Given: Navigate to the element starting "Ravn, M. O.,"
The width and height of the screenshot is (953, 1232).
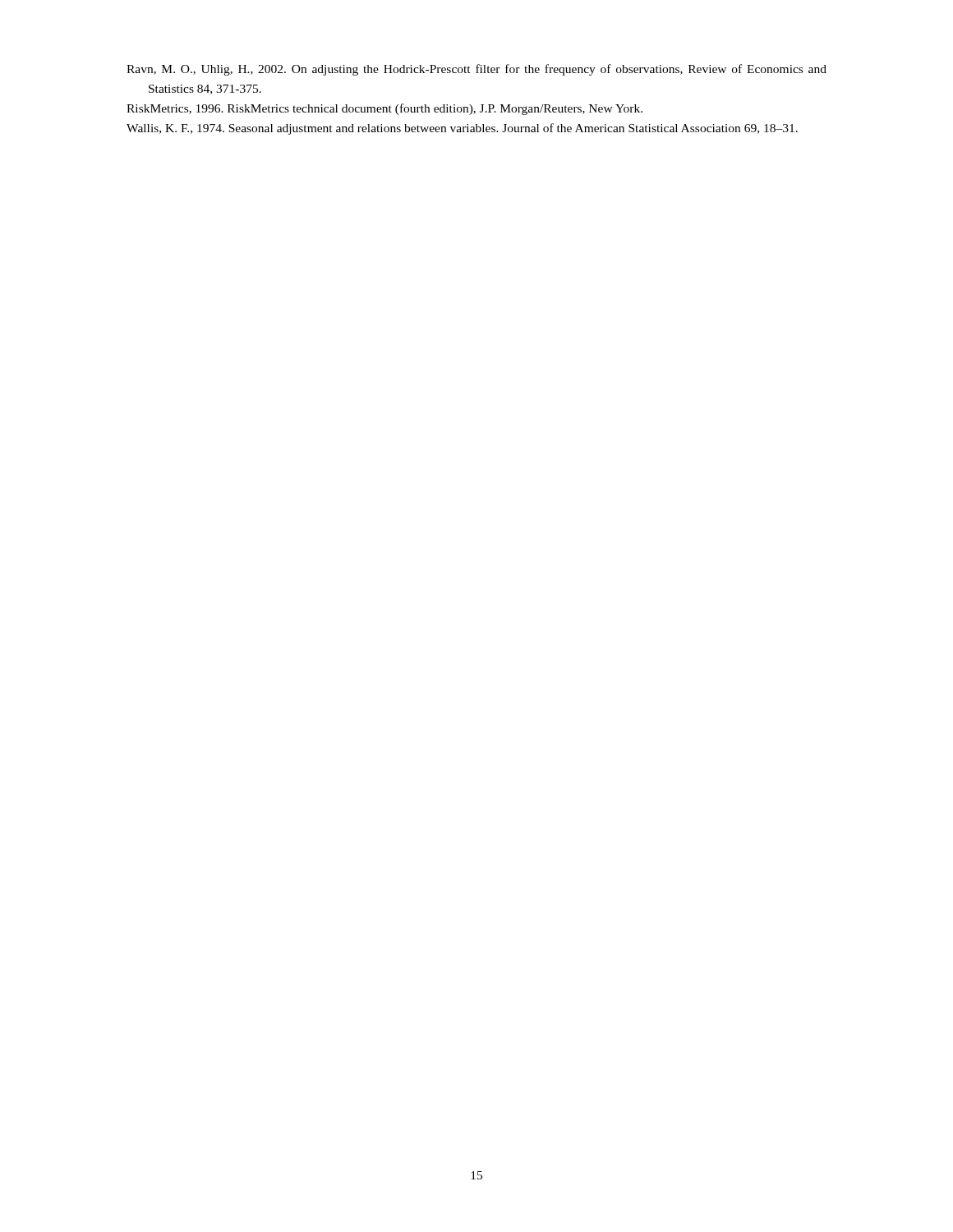Looking at the screenshot, I should pyautogui.click(x=476, y=78).
